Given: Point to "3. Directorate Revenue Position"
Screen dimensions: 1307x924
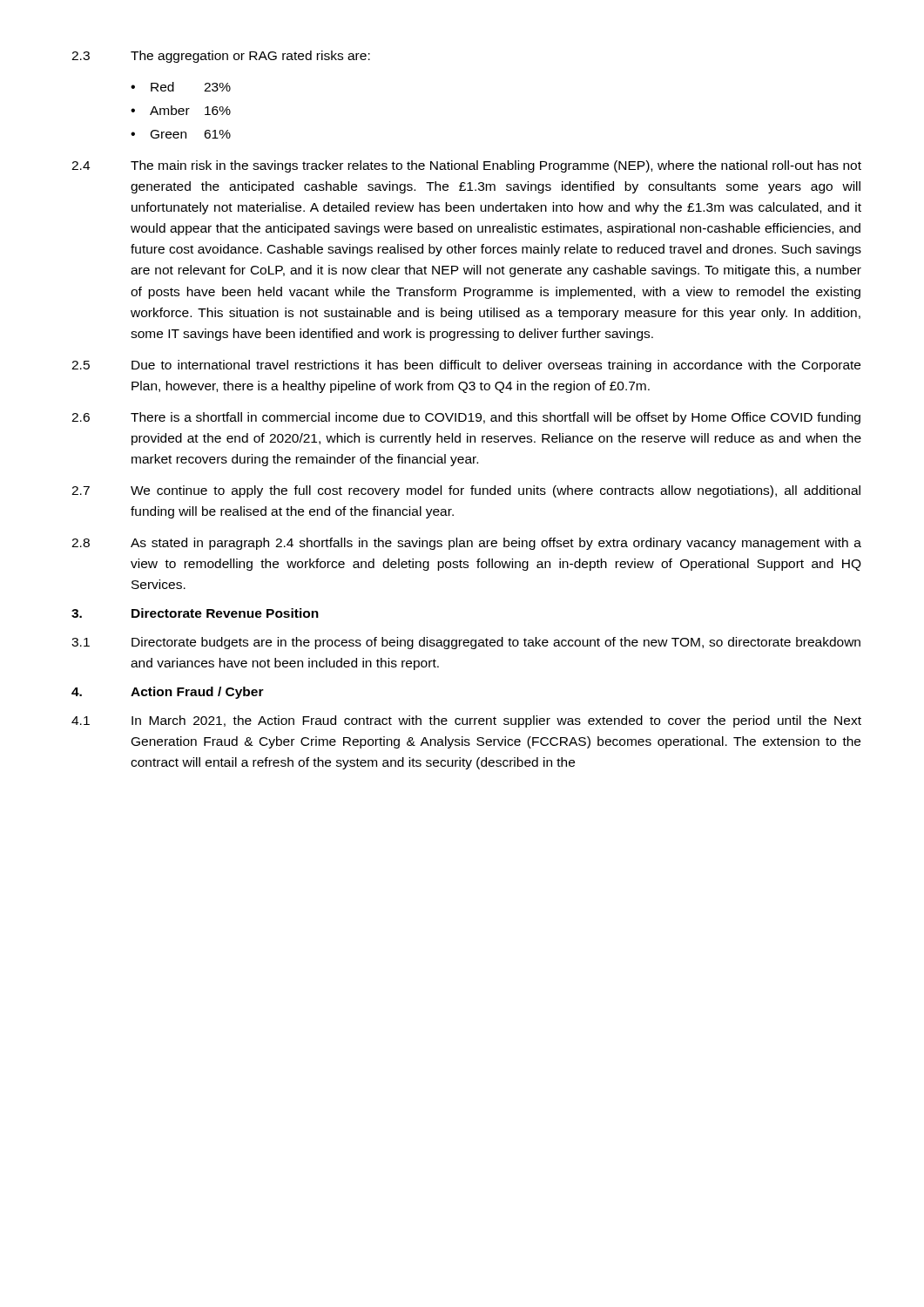Looking at the screenshot, I should (x=195, y=613).
